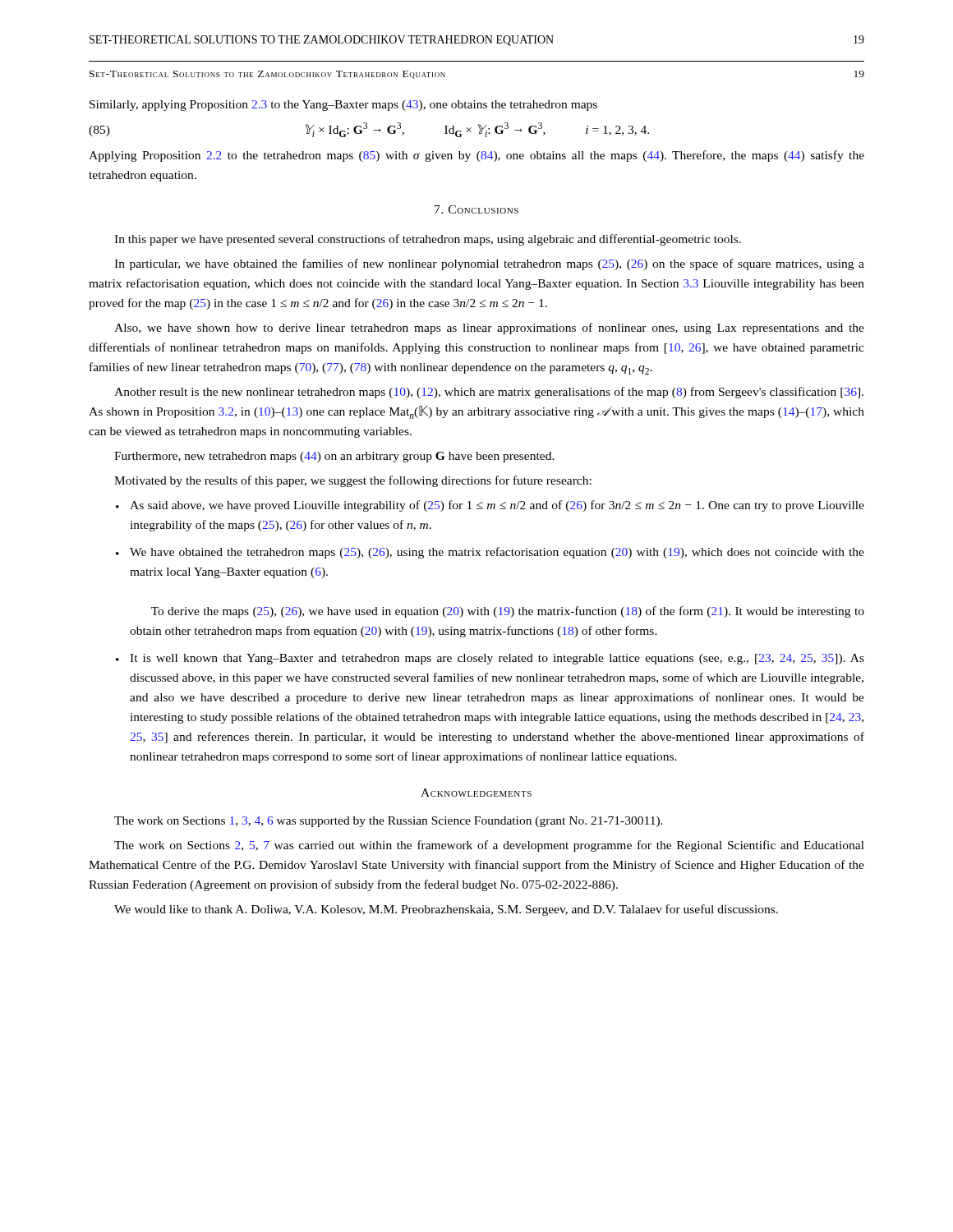This screenshot has width=953, height=1232.
Task: Click on the region starting "• We have obtained the"
Action: 490,553
